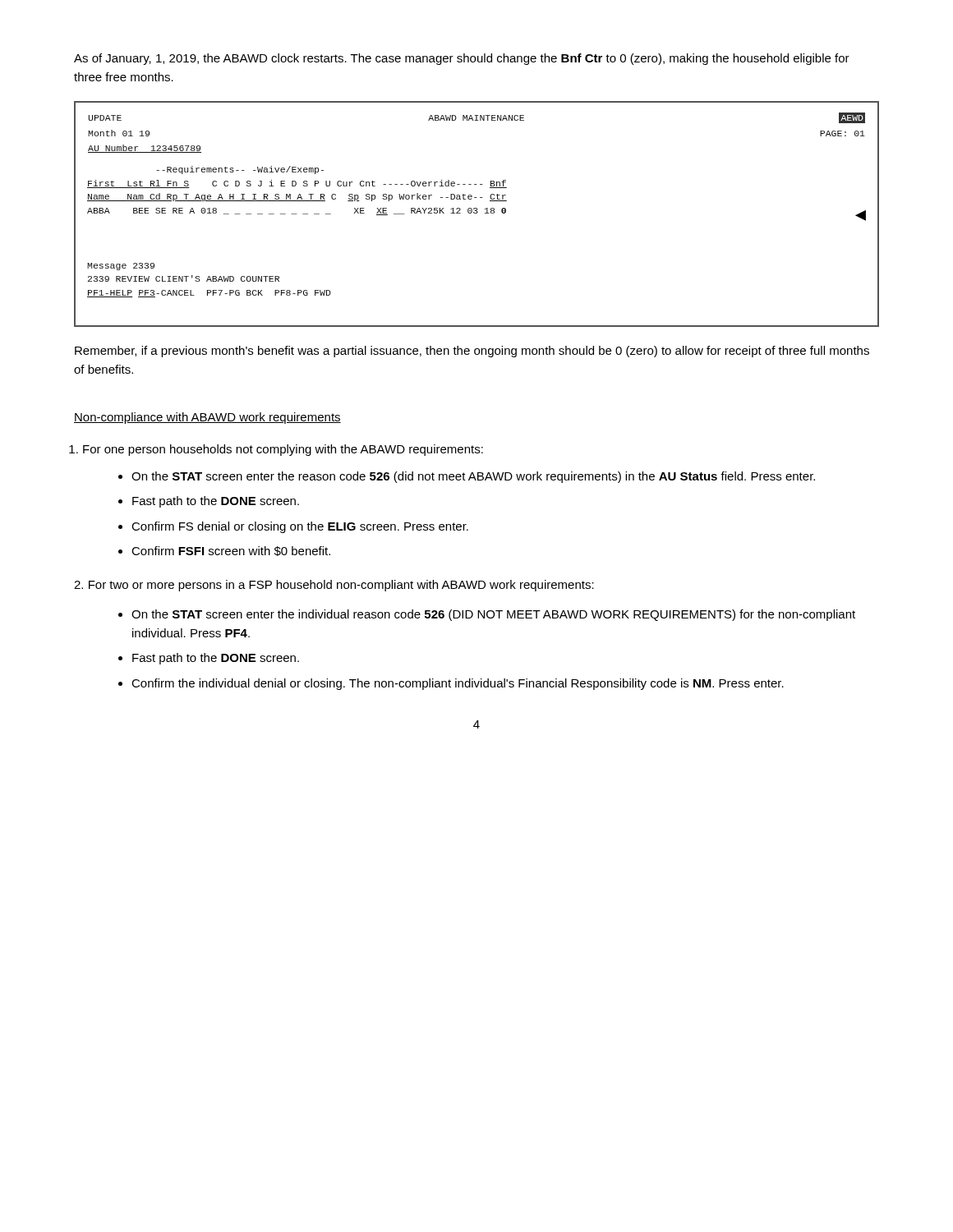Find the screenshot

pyautogui.click(x=476, y=214)
